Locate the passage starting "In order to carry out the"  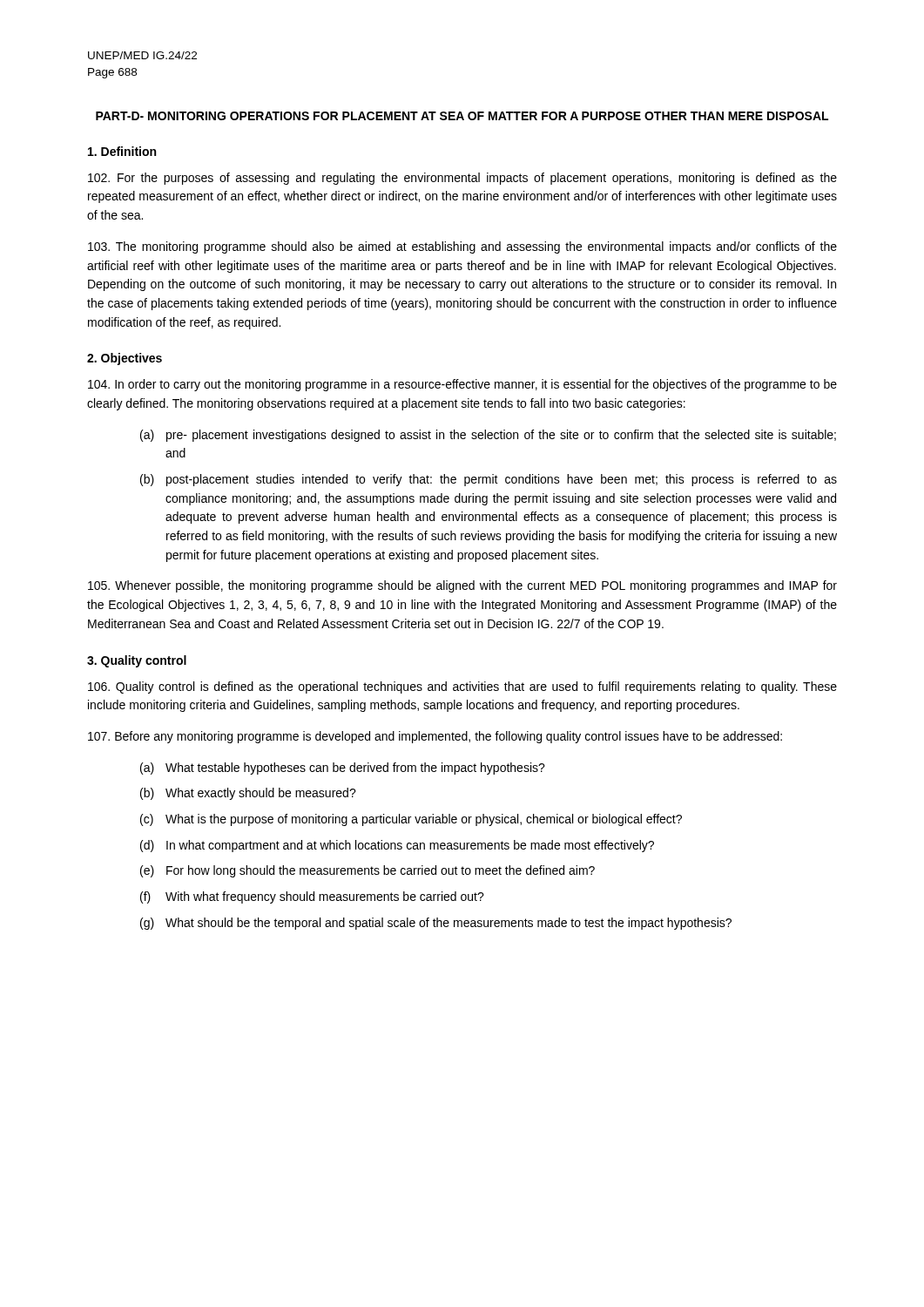(x=462, y=394)
